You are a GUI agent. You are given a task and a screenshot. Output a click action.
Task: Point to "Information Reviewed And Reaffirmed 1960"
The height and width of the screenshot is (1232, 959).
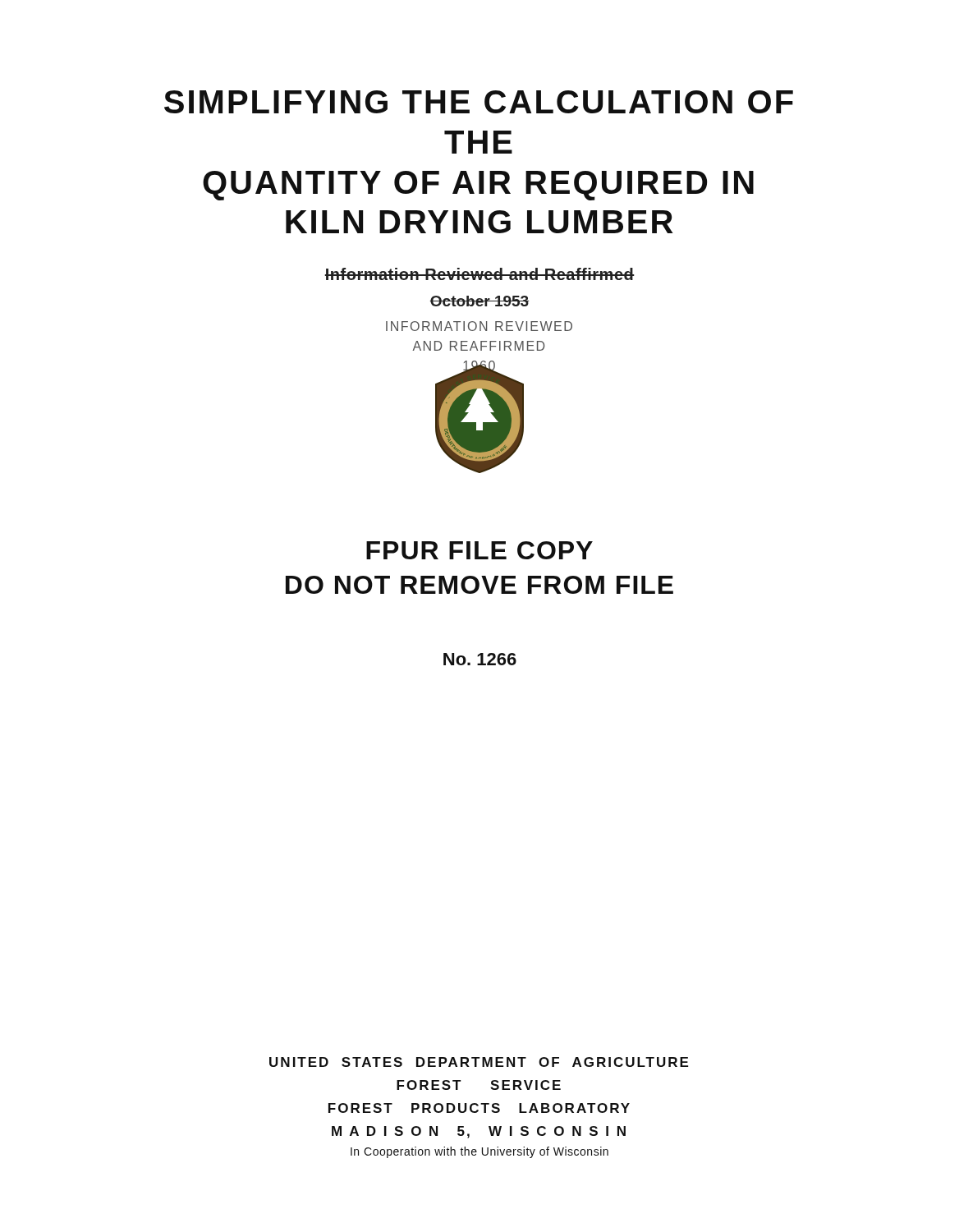click(x=480, y=346)
